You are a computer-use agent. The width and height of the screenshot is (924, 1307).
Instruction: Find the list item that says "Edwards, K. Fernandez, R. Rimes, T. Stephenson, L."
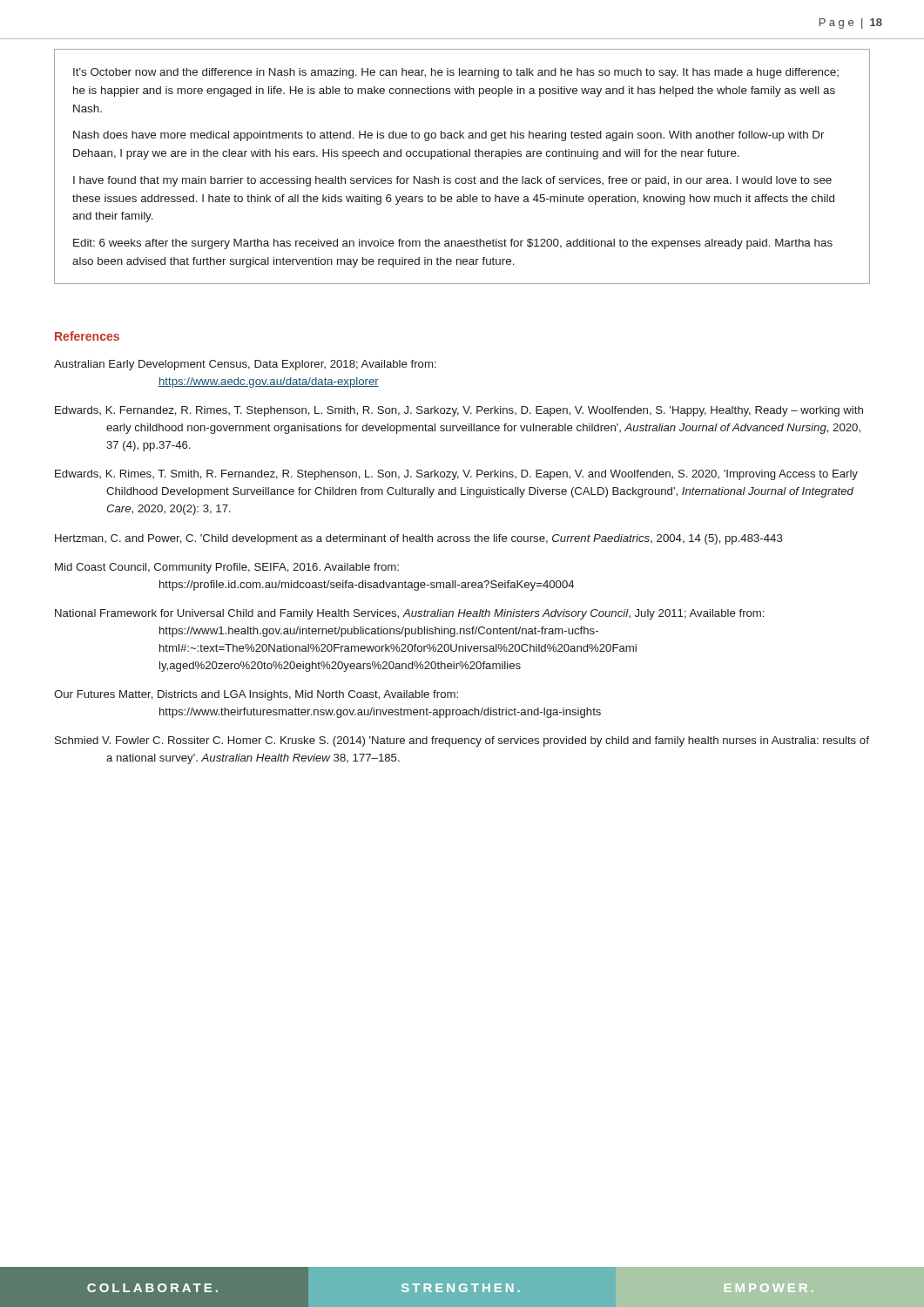(x=459, y=428)
